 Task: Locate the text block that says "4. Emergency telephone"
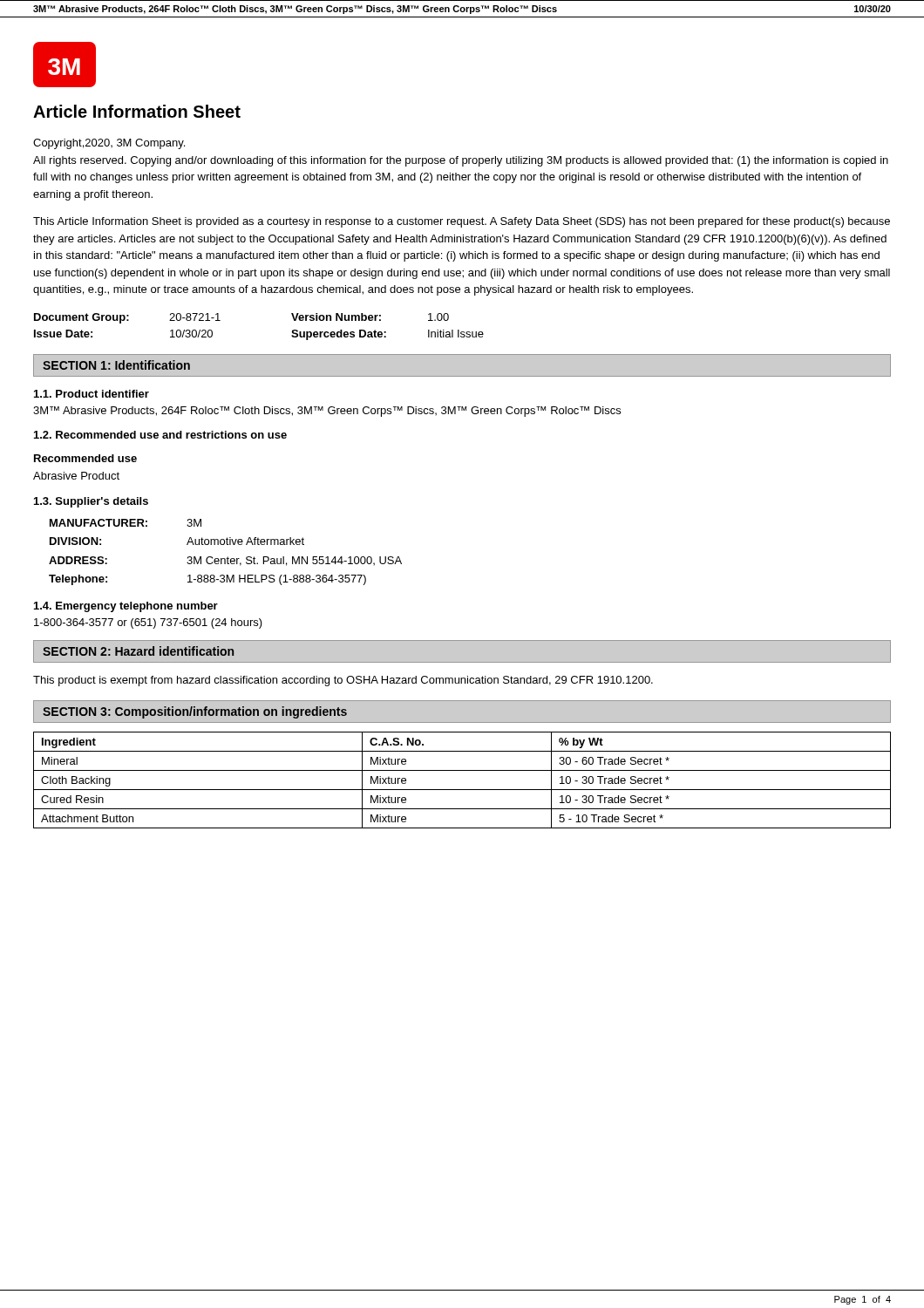click(148, 614)
